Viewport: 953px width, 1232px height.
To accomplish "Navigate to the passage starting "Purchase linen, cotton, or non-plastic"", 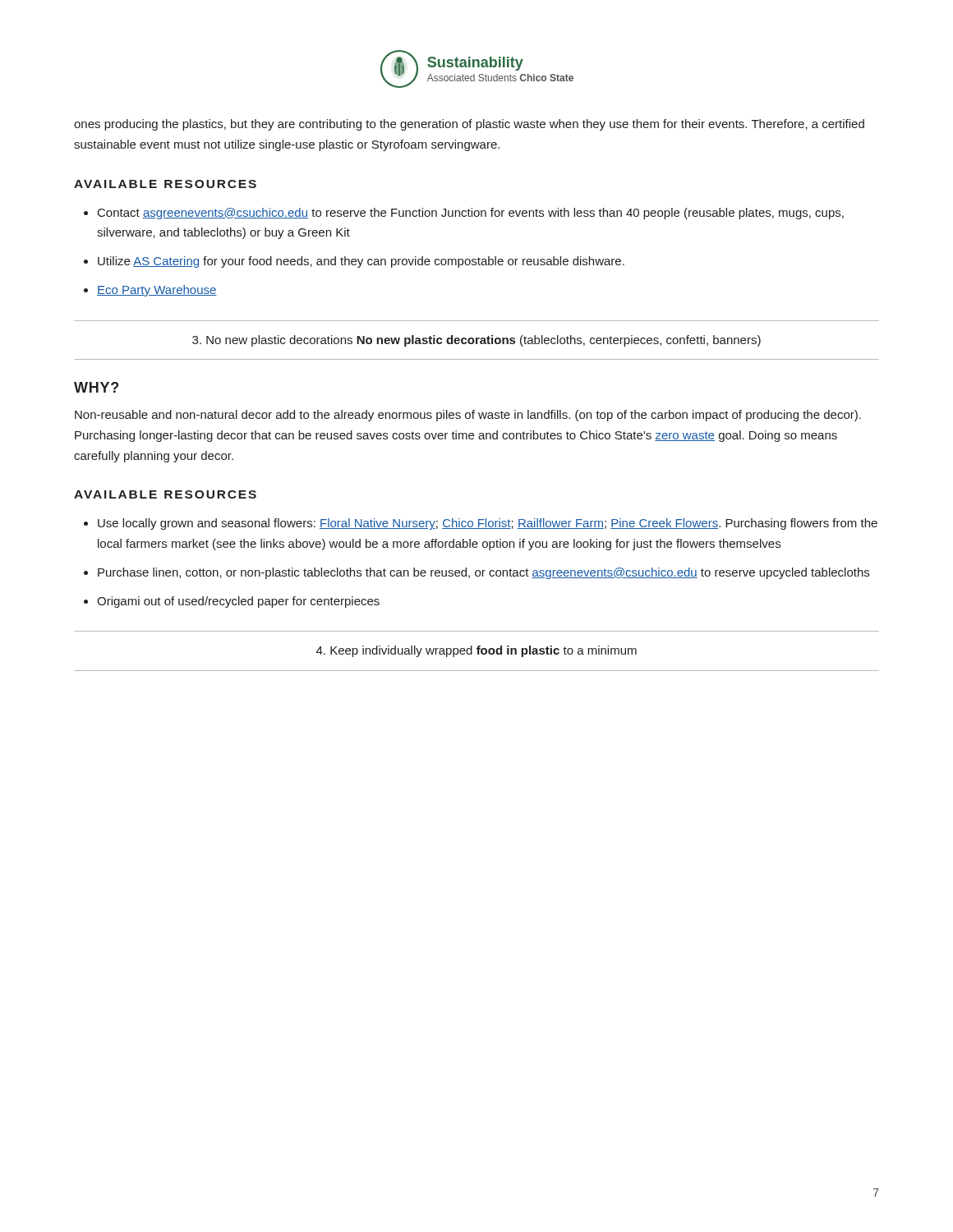I will tap(483, 572).
